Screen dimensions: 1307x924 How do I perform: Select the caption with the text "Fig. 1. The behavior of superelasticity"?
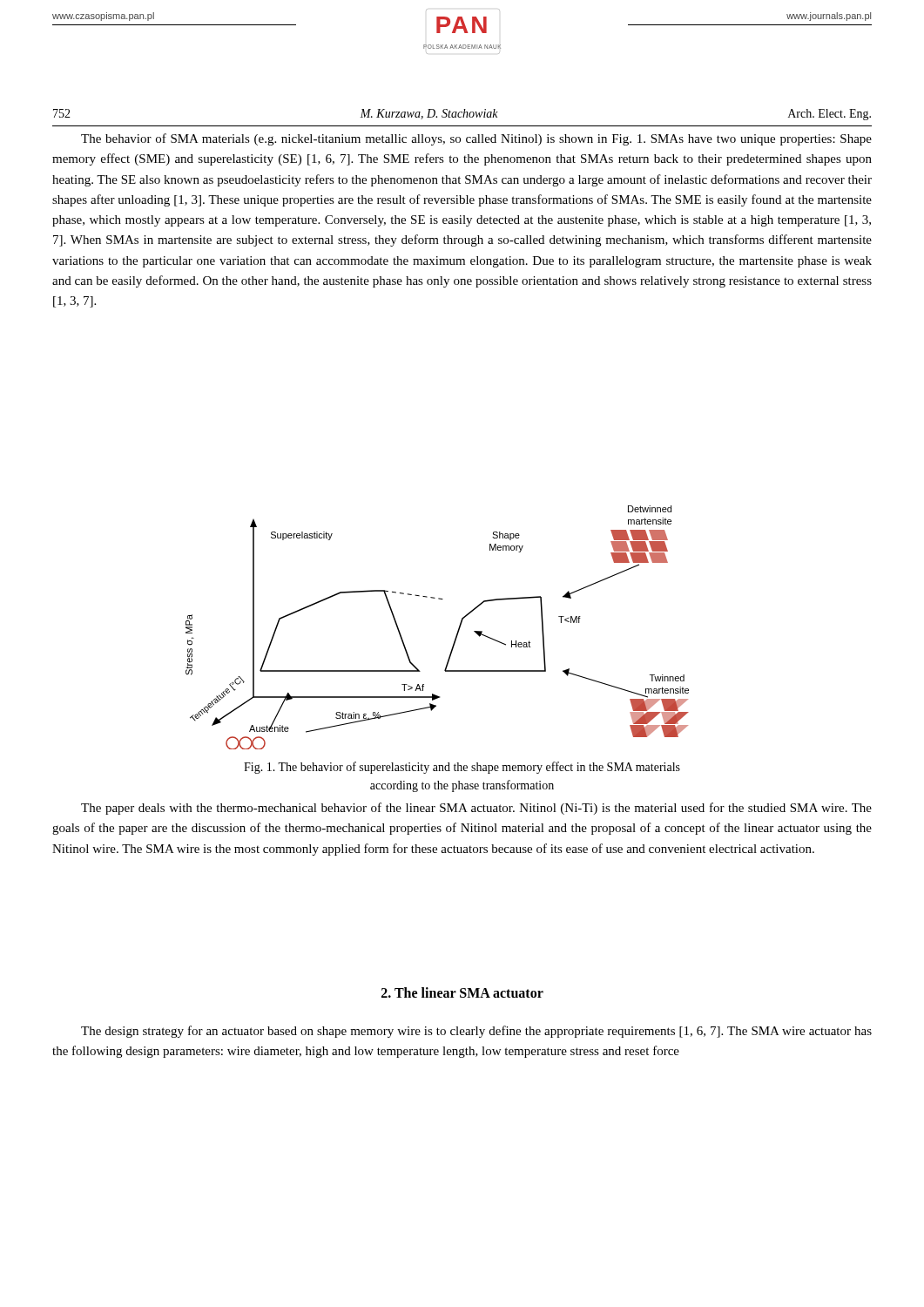(x=462, y=776)
